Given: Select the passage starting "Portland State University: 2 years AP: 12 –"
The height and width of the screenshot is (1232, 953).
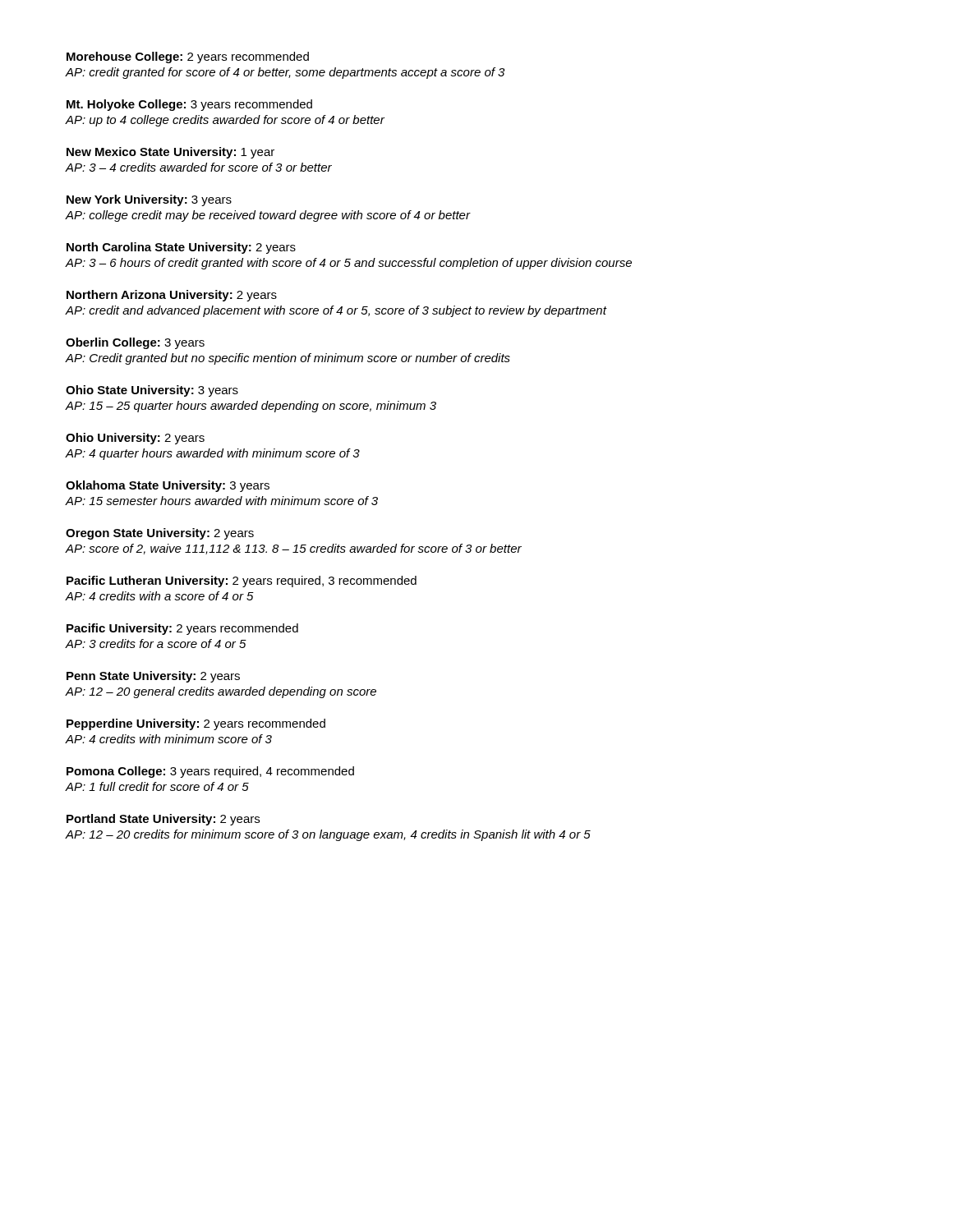Looking at the screenshot, I should 476,826.
